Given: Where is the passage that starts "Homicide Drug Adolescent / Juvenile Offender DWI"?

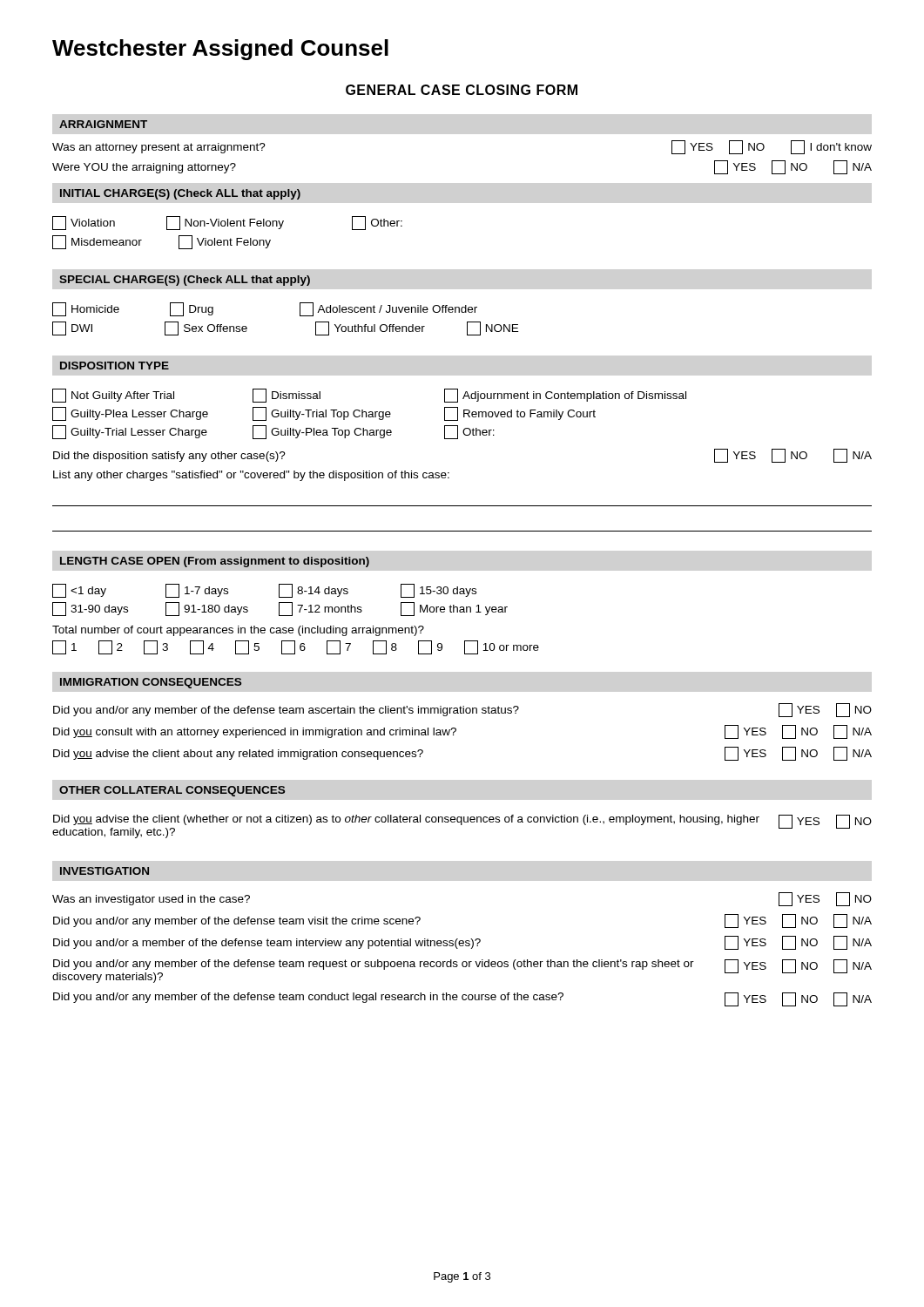Looking at the screenshot, I should 462,319.
